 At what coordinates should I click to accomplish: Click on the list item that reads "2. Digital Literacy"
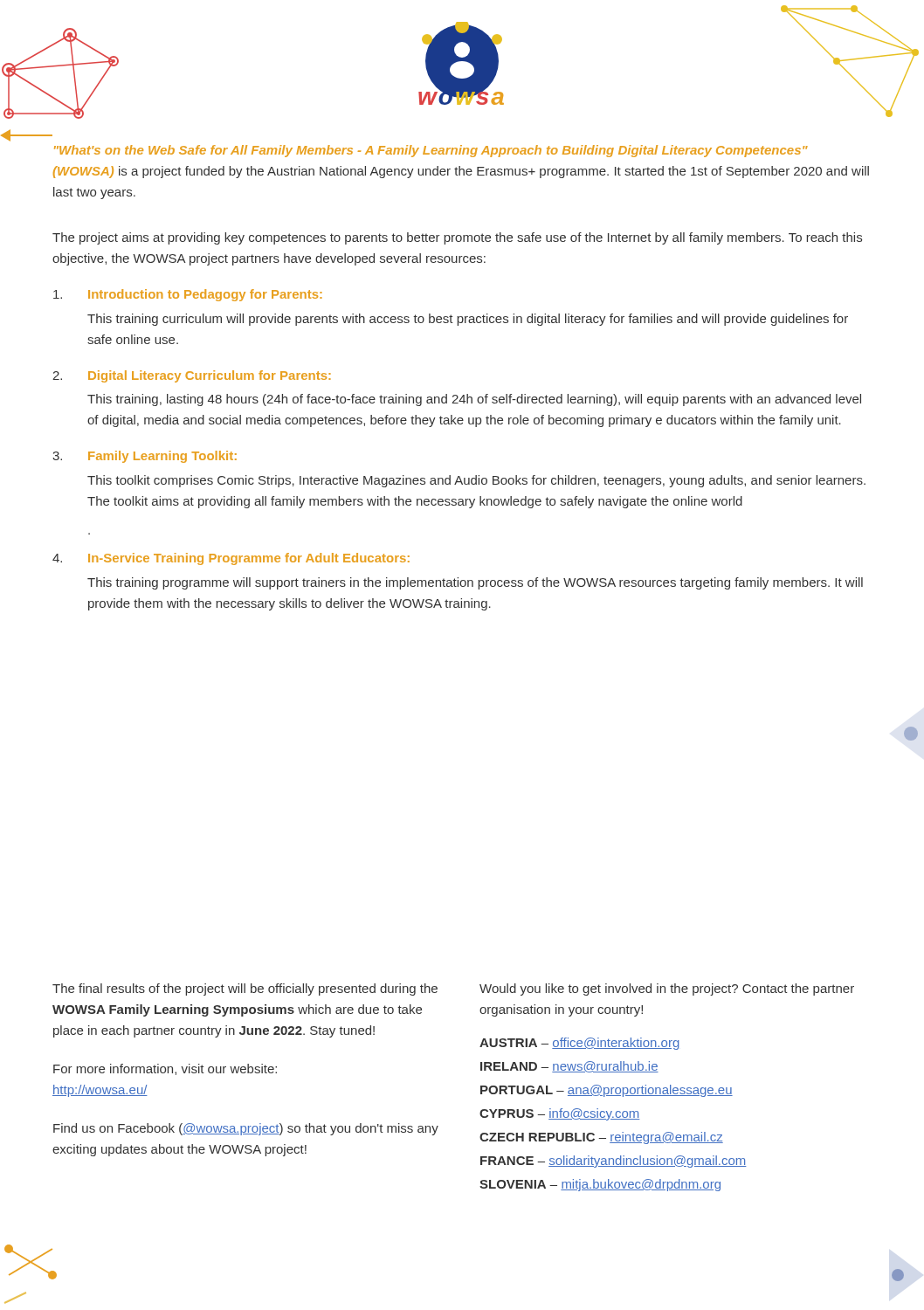(x=462, y=398)
